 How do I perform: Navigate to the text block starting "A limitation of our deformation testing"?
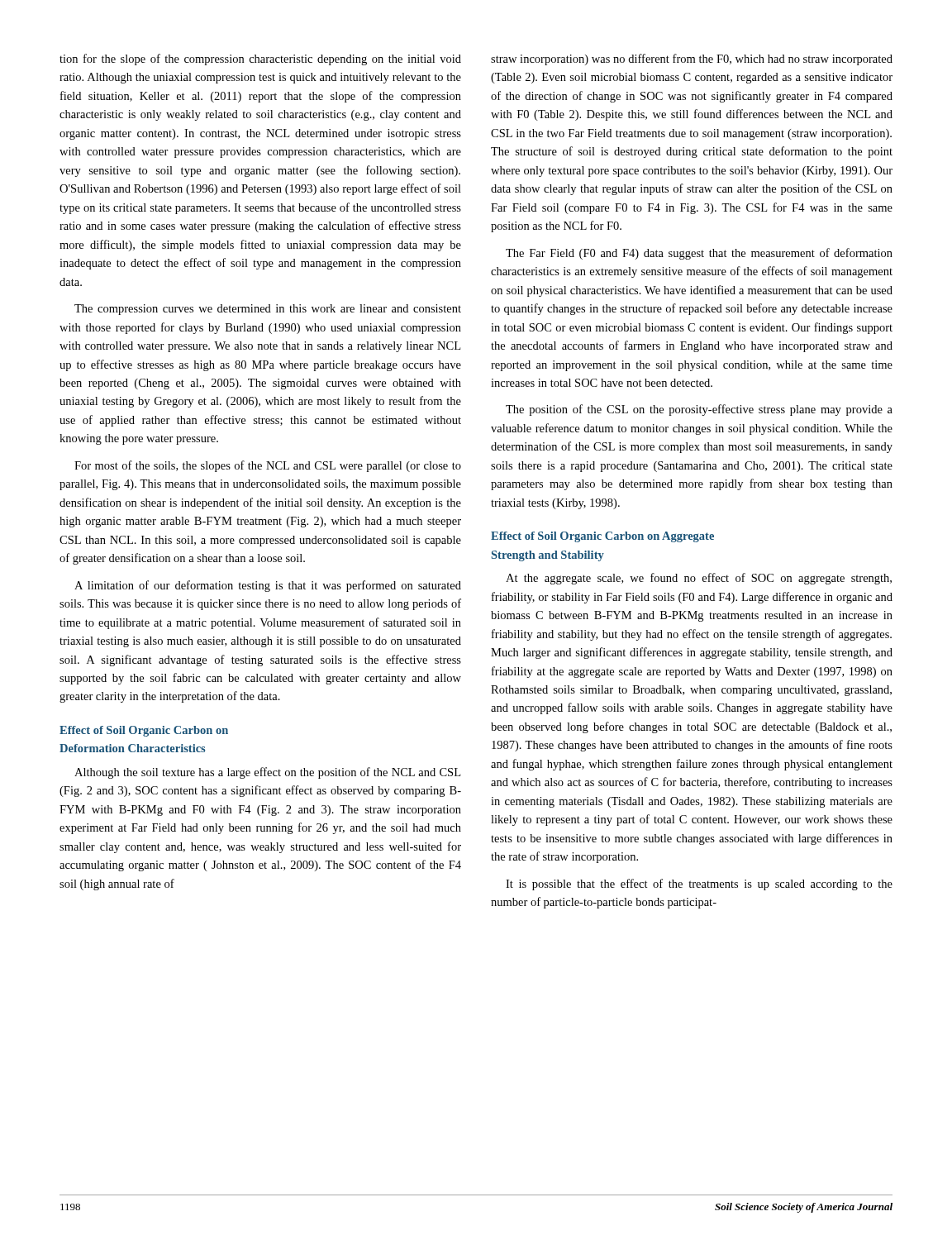coord(260,641)
